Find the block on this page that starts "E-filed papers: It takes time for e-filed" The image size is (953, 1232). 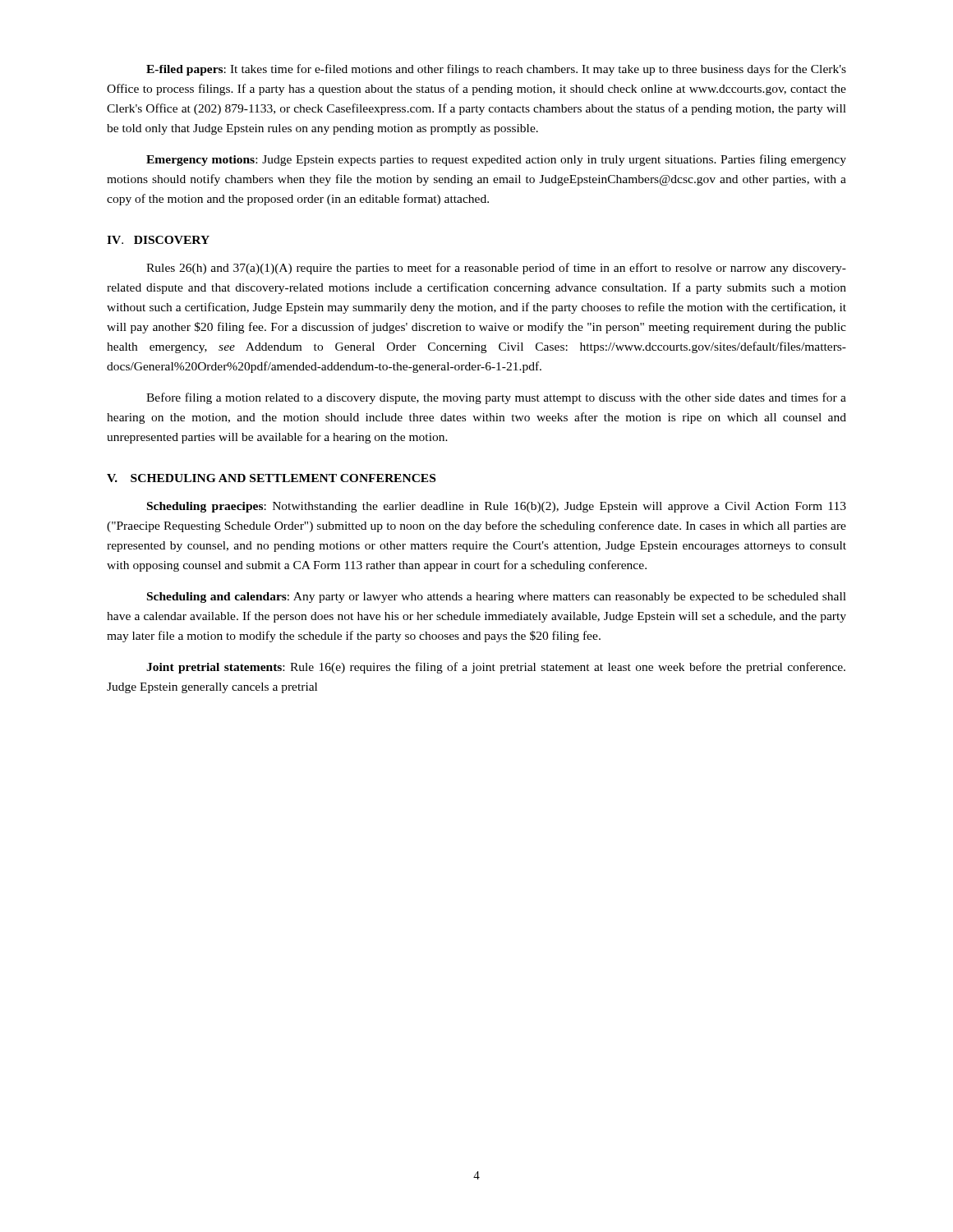tap(476, 99)
